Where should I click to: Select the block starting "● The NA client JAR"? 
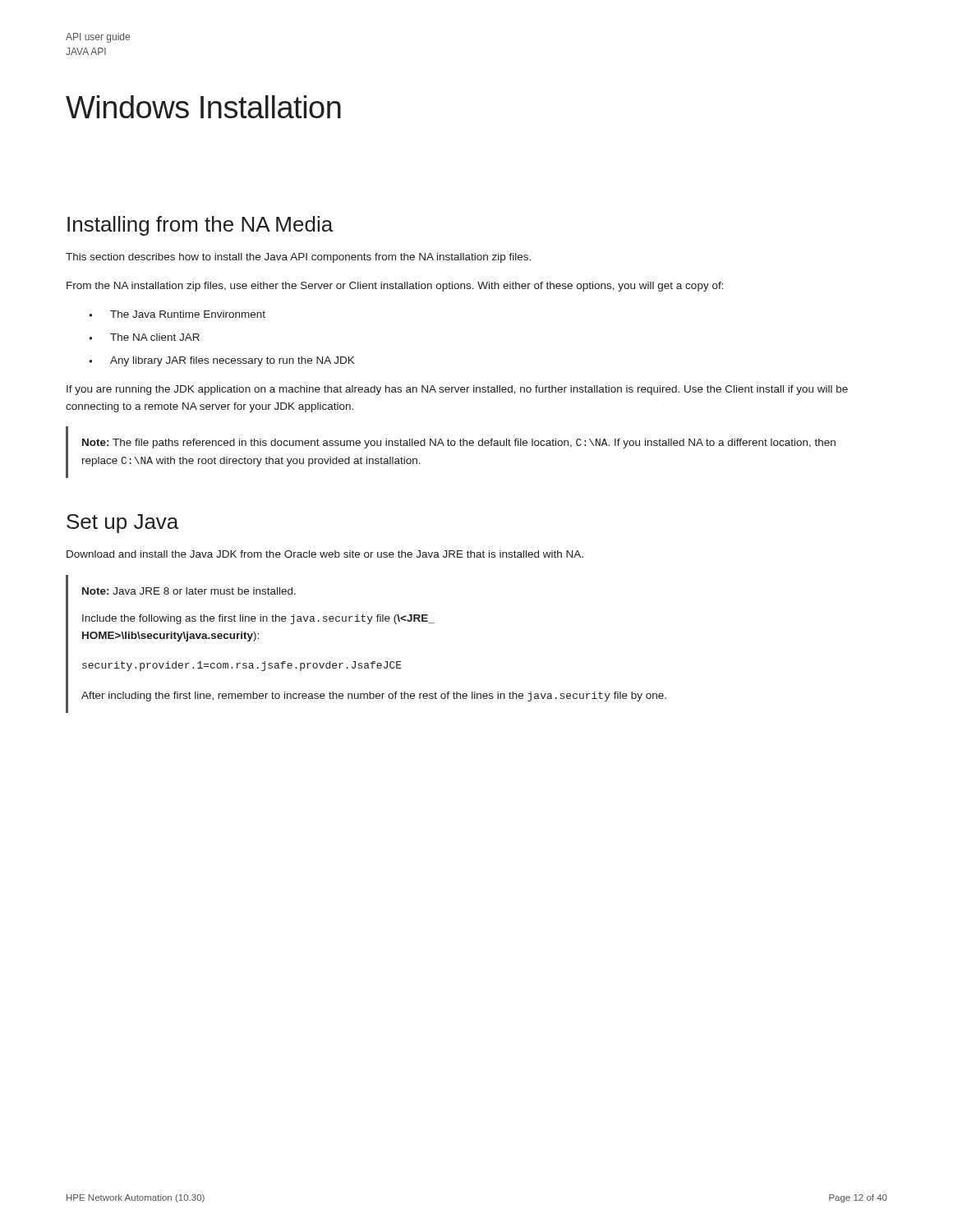(x=144, y=338)
